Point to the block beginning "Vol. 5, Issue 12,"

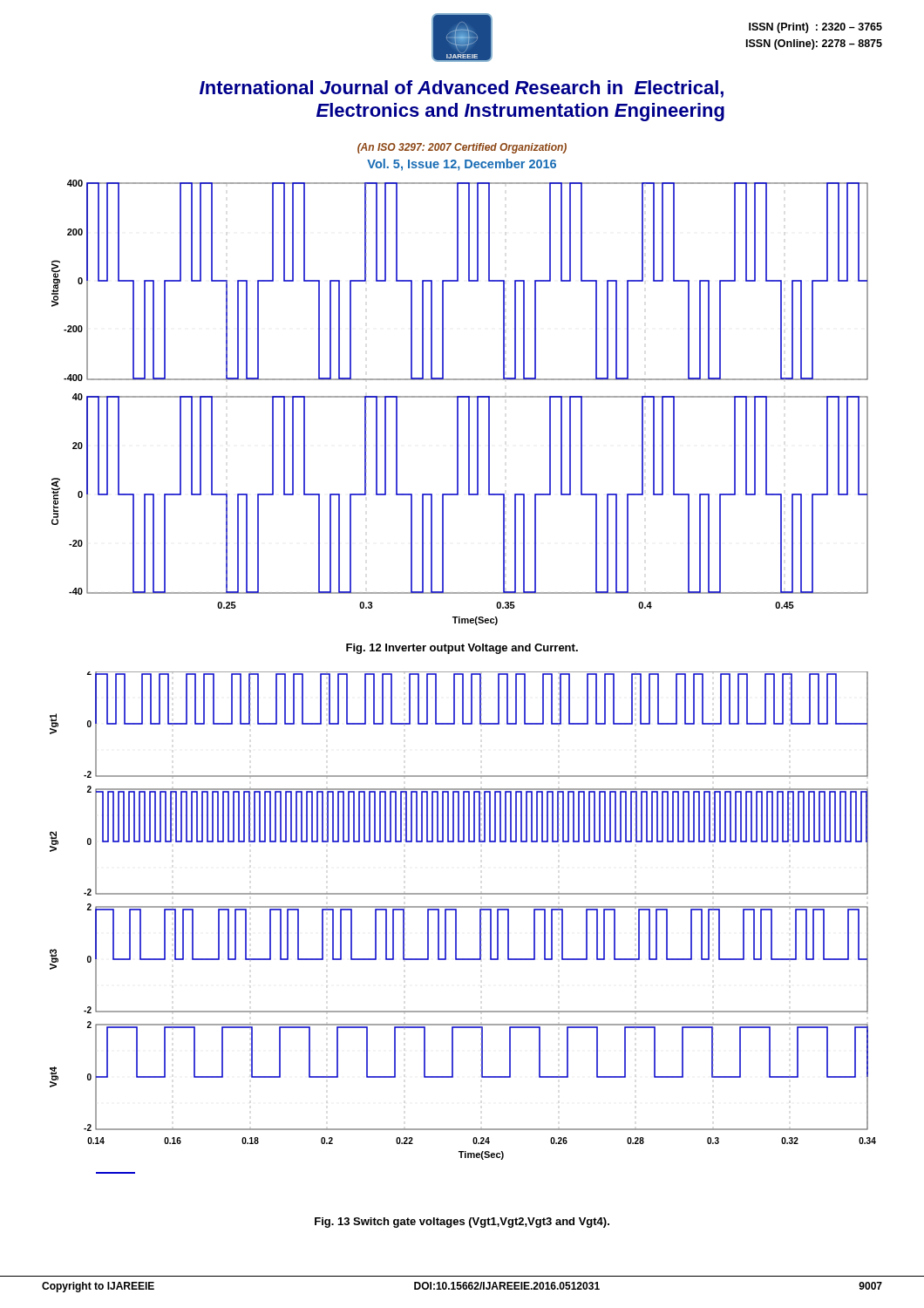pos(462,164)
